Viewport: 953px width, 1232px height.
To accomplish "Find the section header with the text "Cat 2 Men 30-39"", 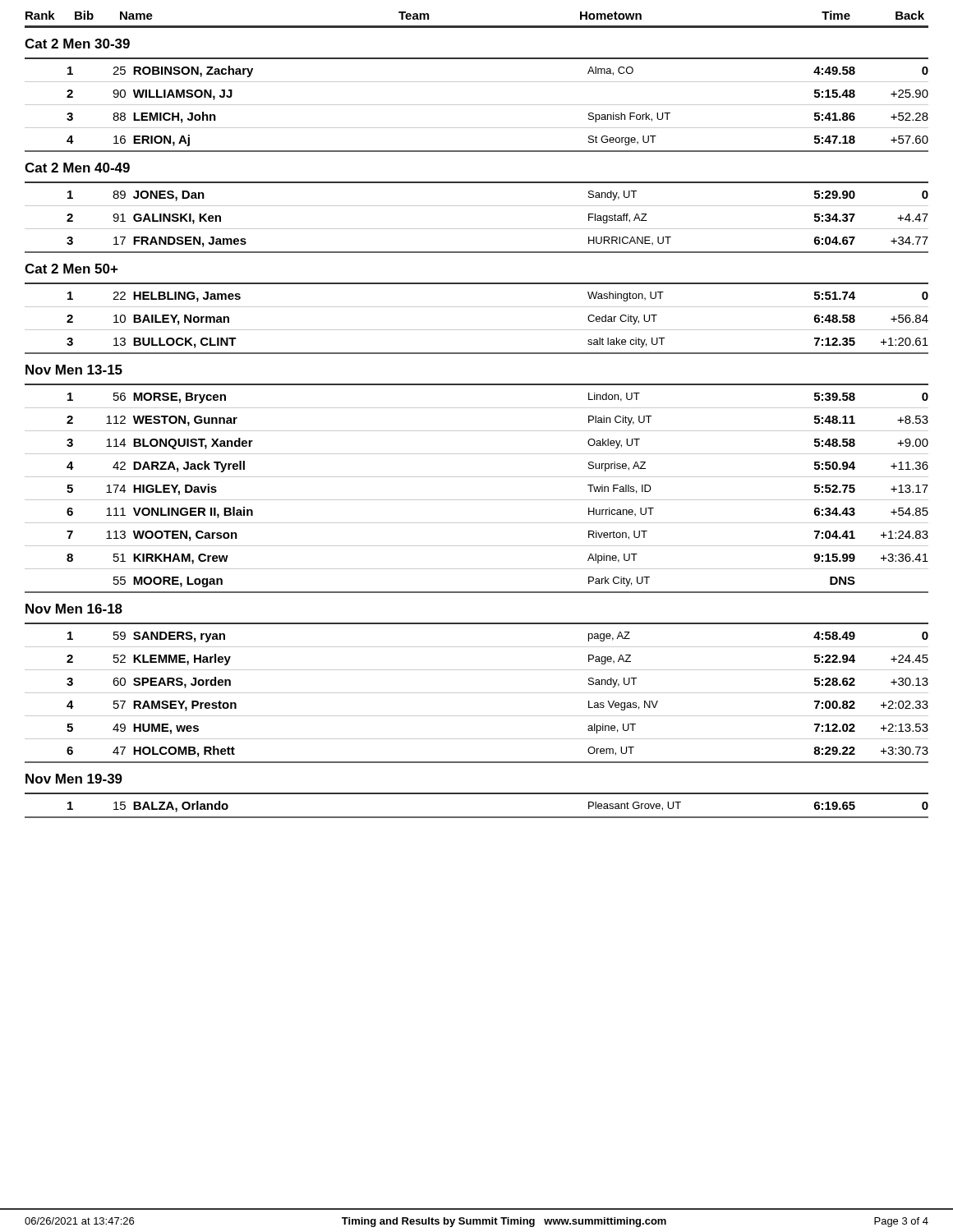I will [x=77, y=44].
